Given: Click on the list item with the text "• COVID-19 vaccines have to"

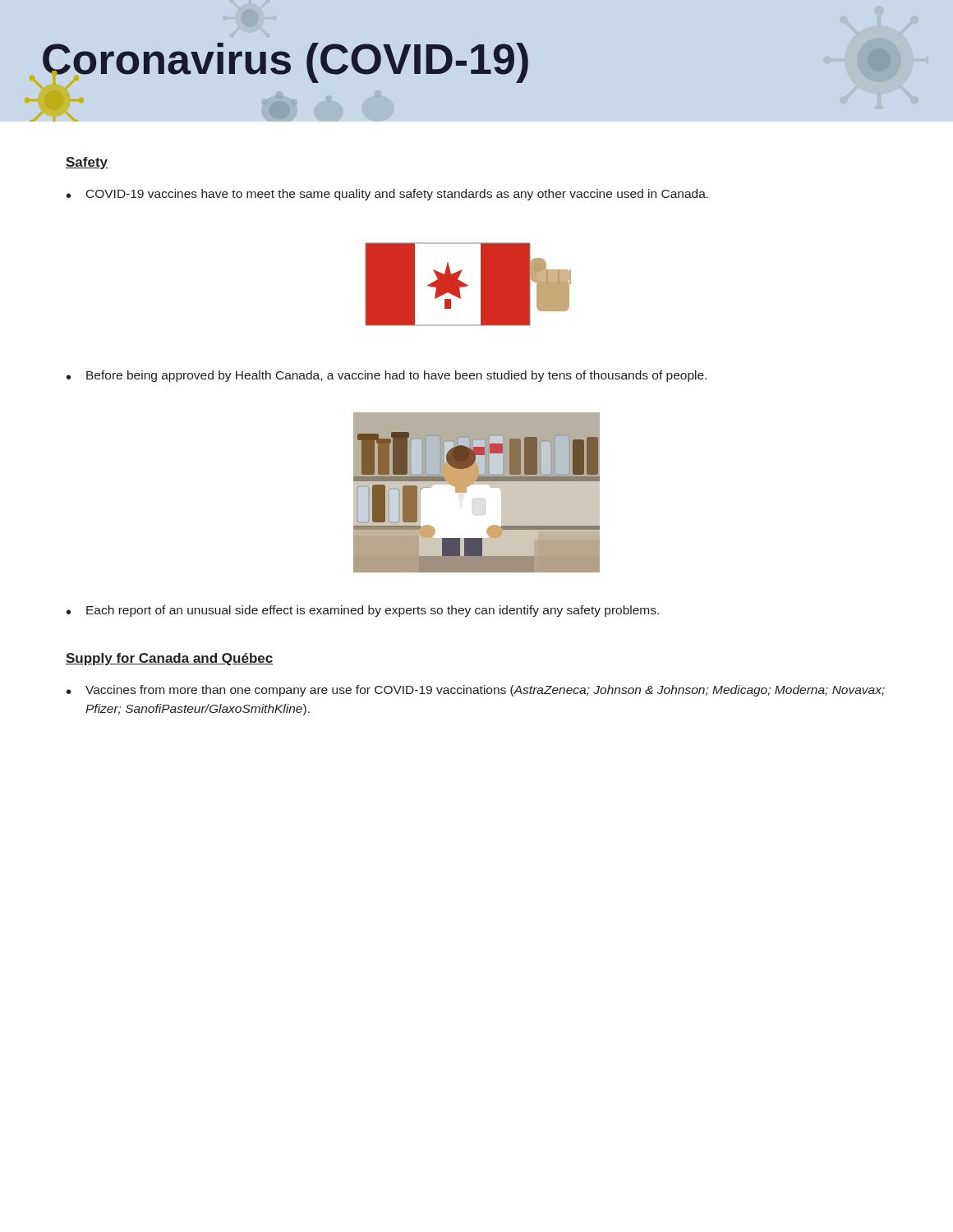Looking at the screenshot, I should pyautogui.click(x=476, y=196).
